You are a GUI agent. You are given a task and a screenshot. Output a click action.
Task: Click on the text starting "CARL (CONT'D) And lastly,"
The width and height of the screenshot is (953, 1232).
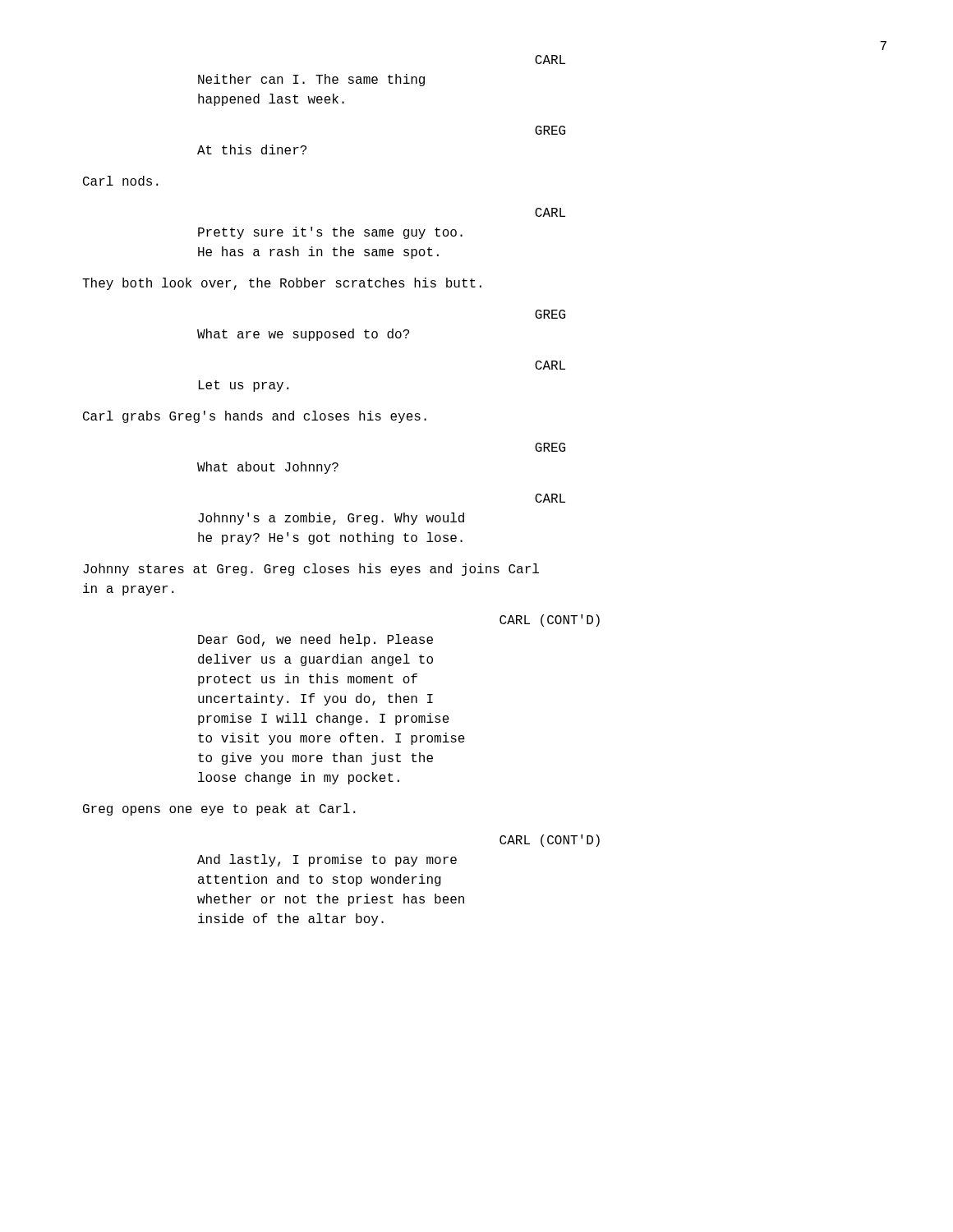[x=550, y=841]
